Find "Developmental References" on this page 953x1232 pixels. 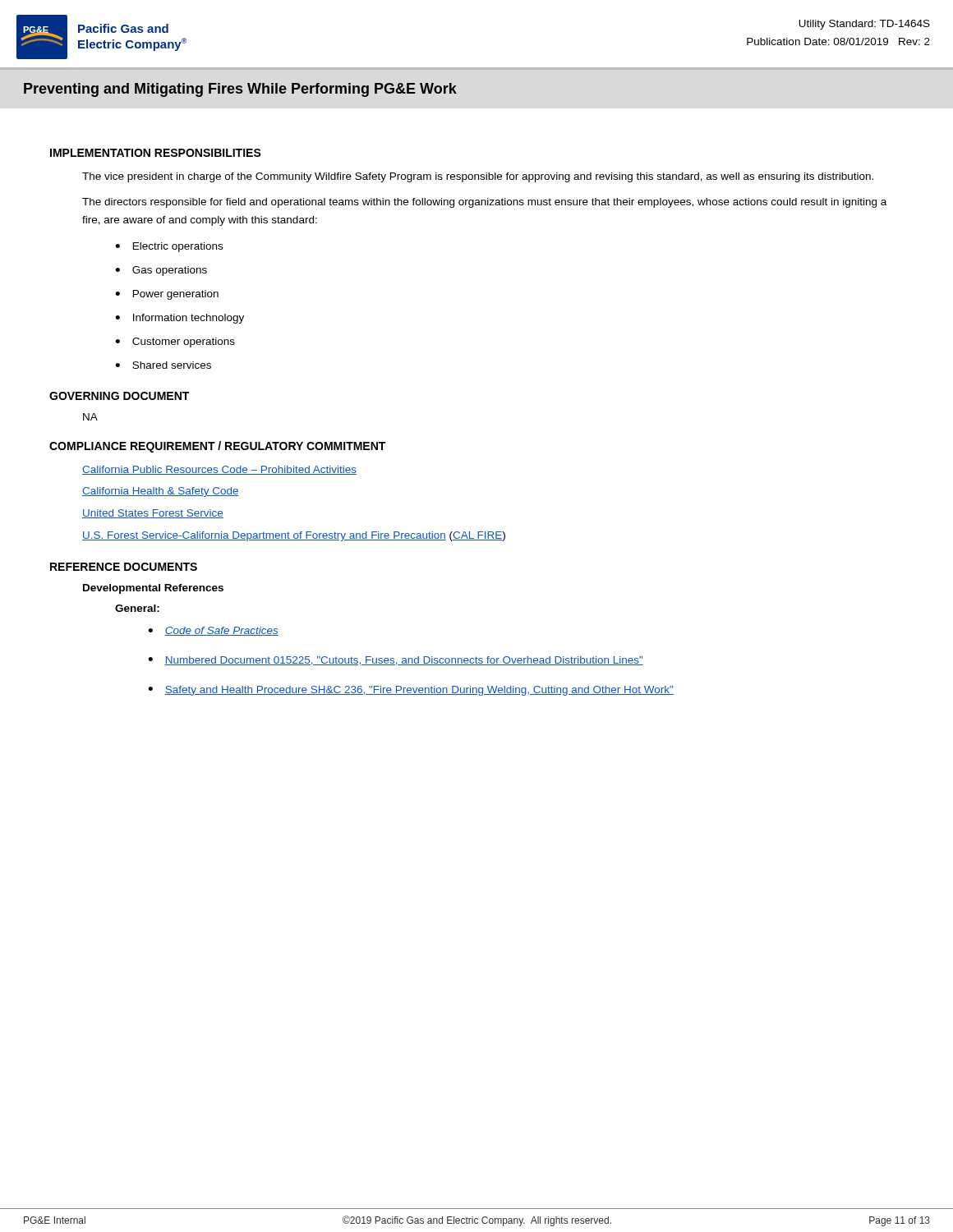153,588
